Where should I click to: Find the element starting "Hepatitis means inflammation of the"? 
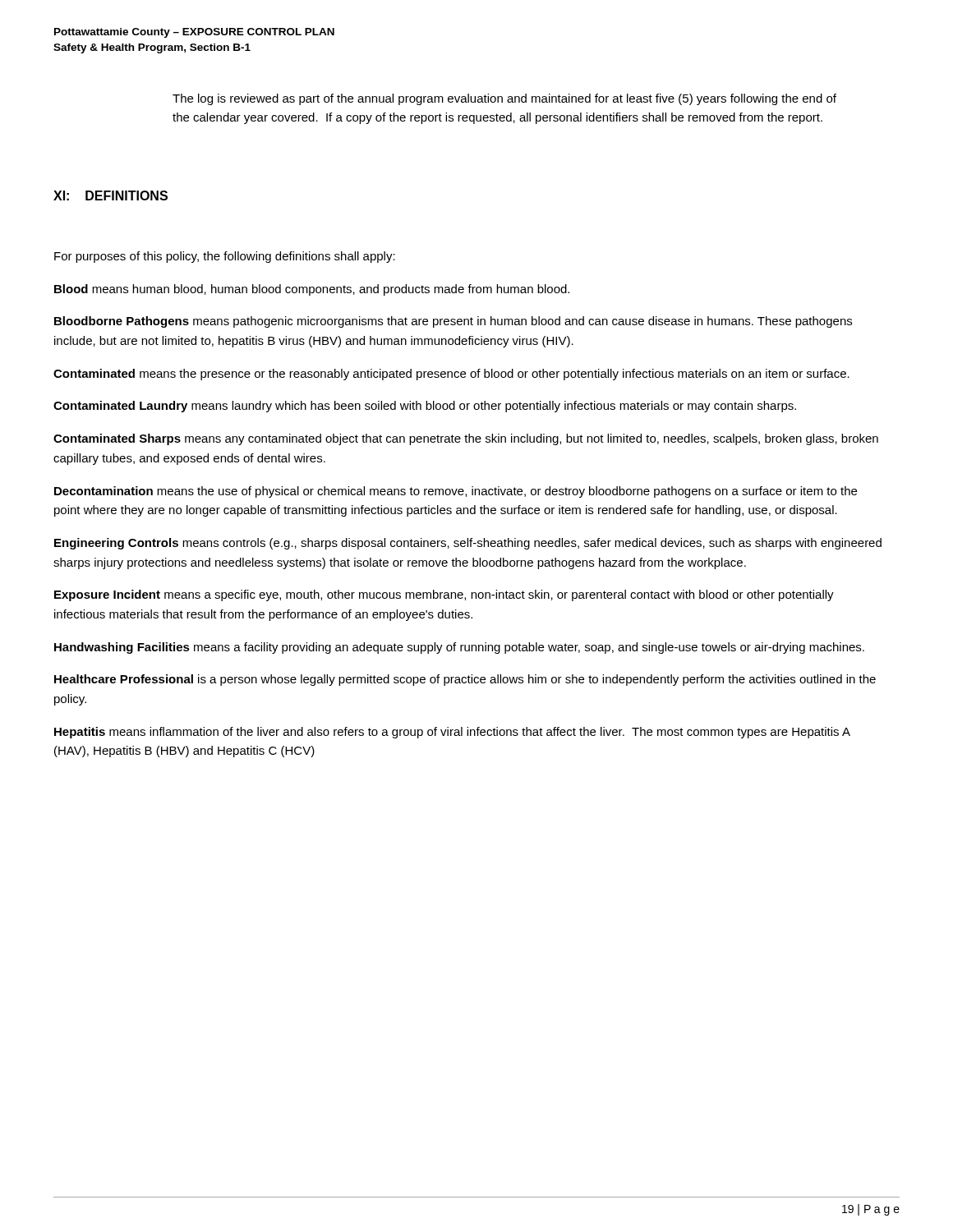[451, 741]
